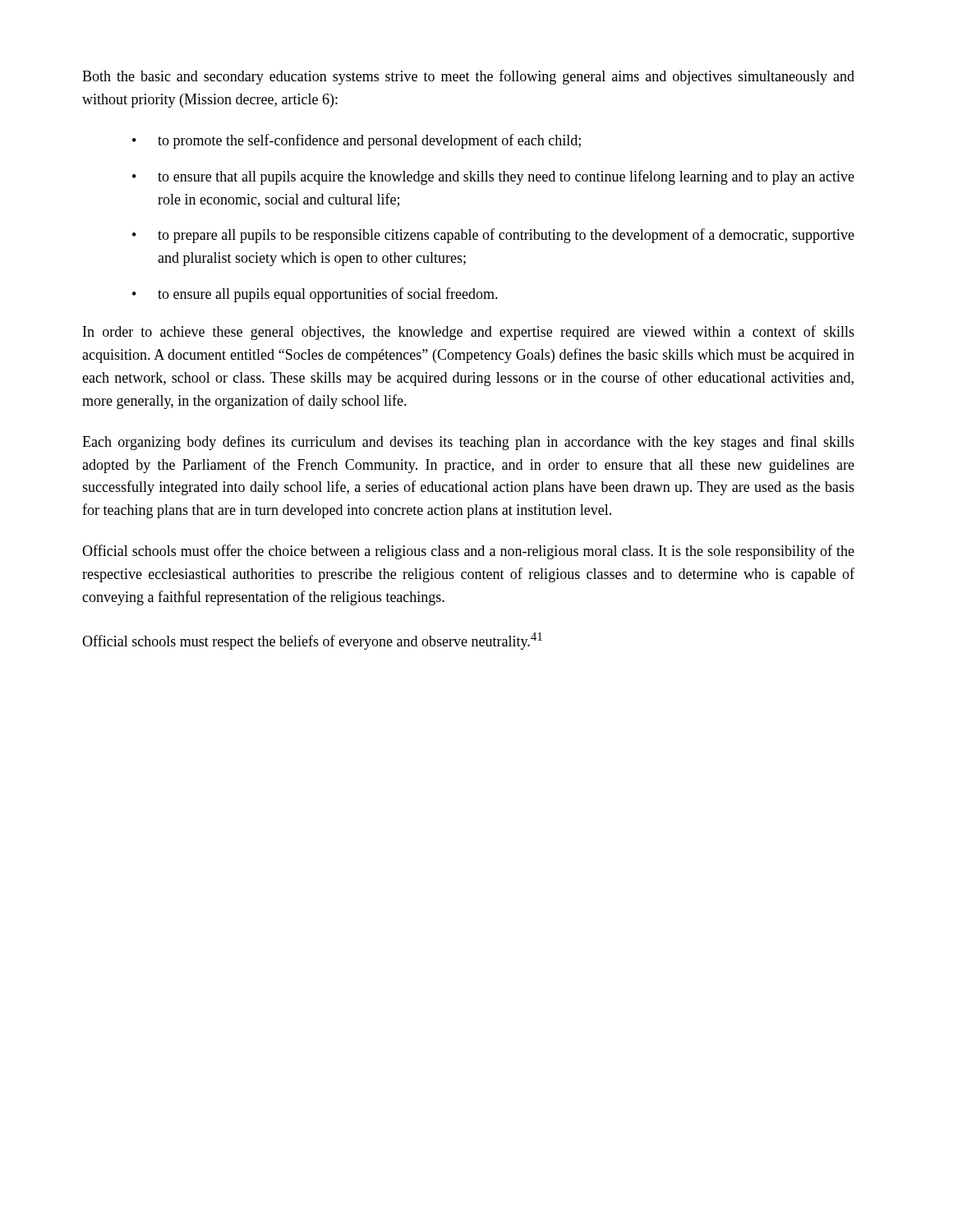Click the passage that begins "Official schools must respect the beliefs of"

coord(313,640)
